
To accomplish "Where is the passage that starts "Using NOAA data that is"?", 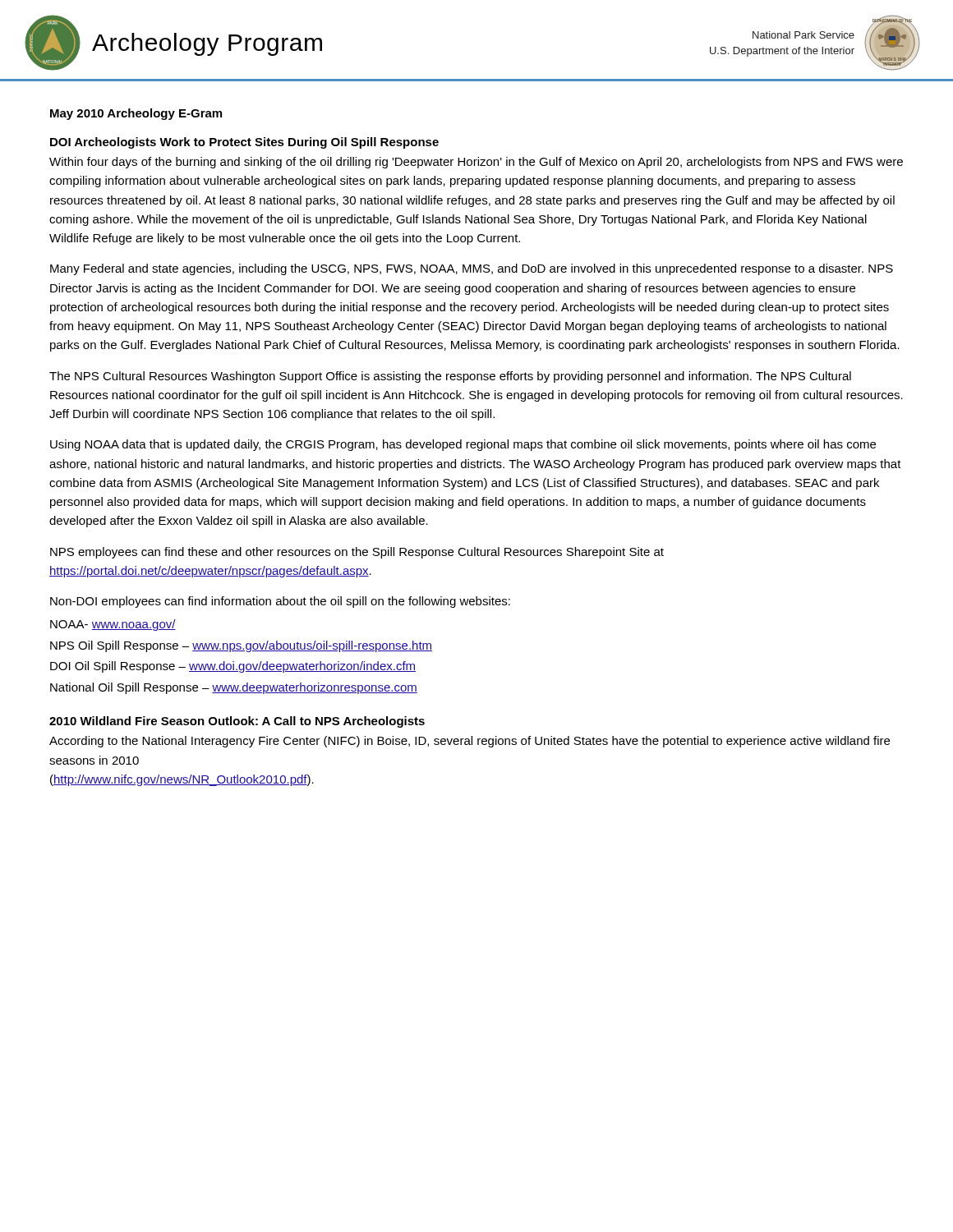I will (475, 482).
